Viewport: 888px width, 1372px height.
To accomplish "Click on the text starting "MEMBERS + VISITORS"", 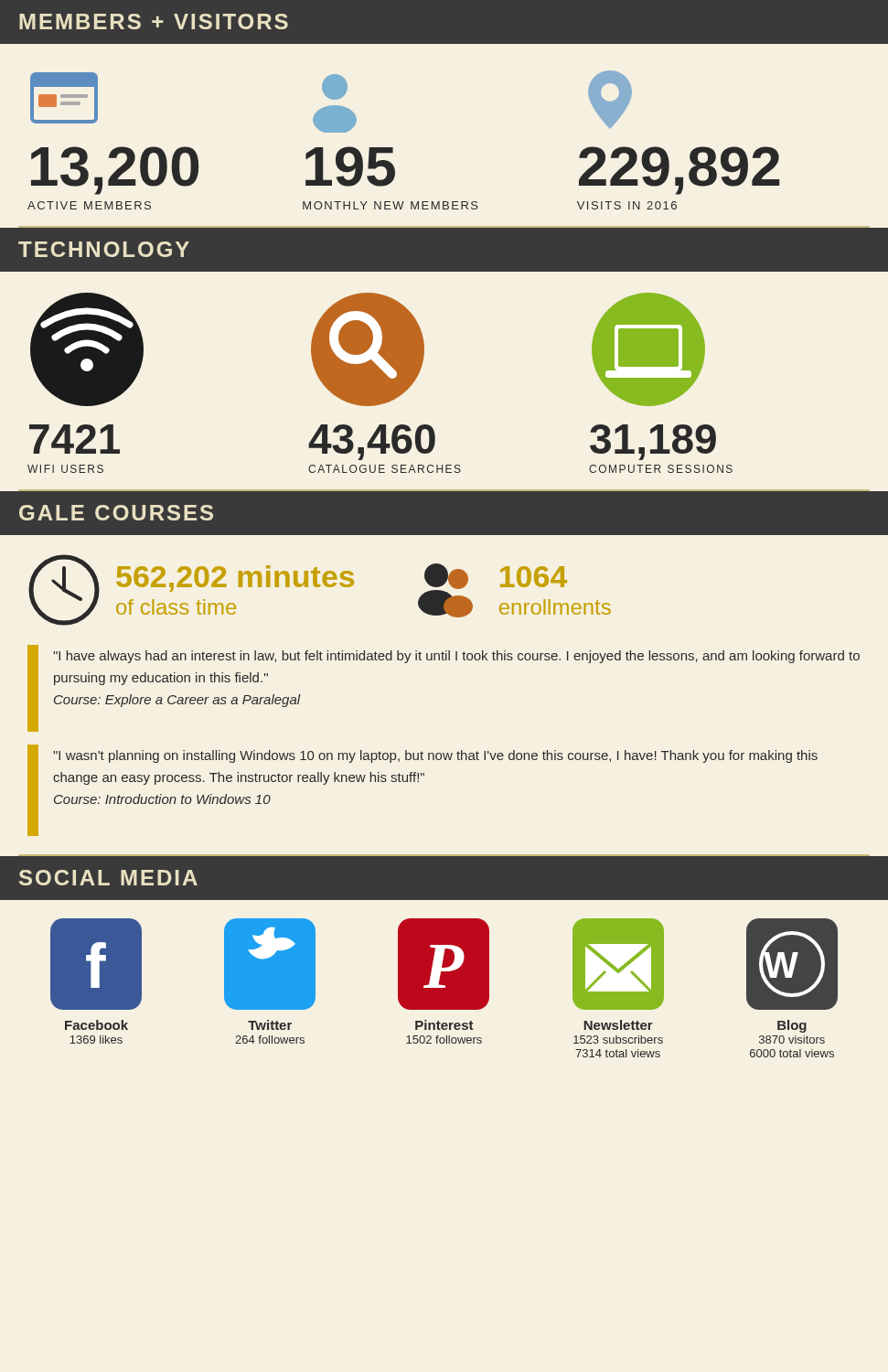I will click(154, 22).
